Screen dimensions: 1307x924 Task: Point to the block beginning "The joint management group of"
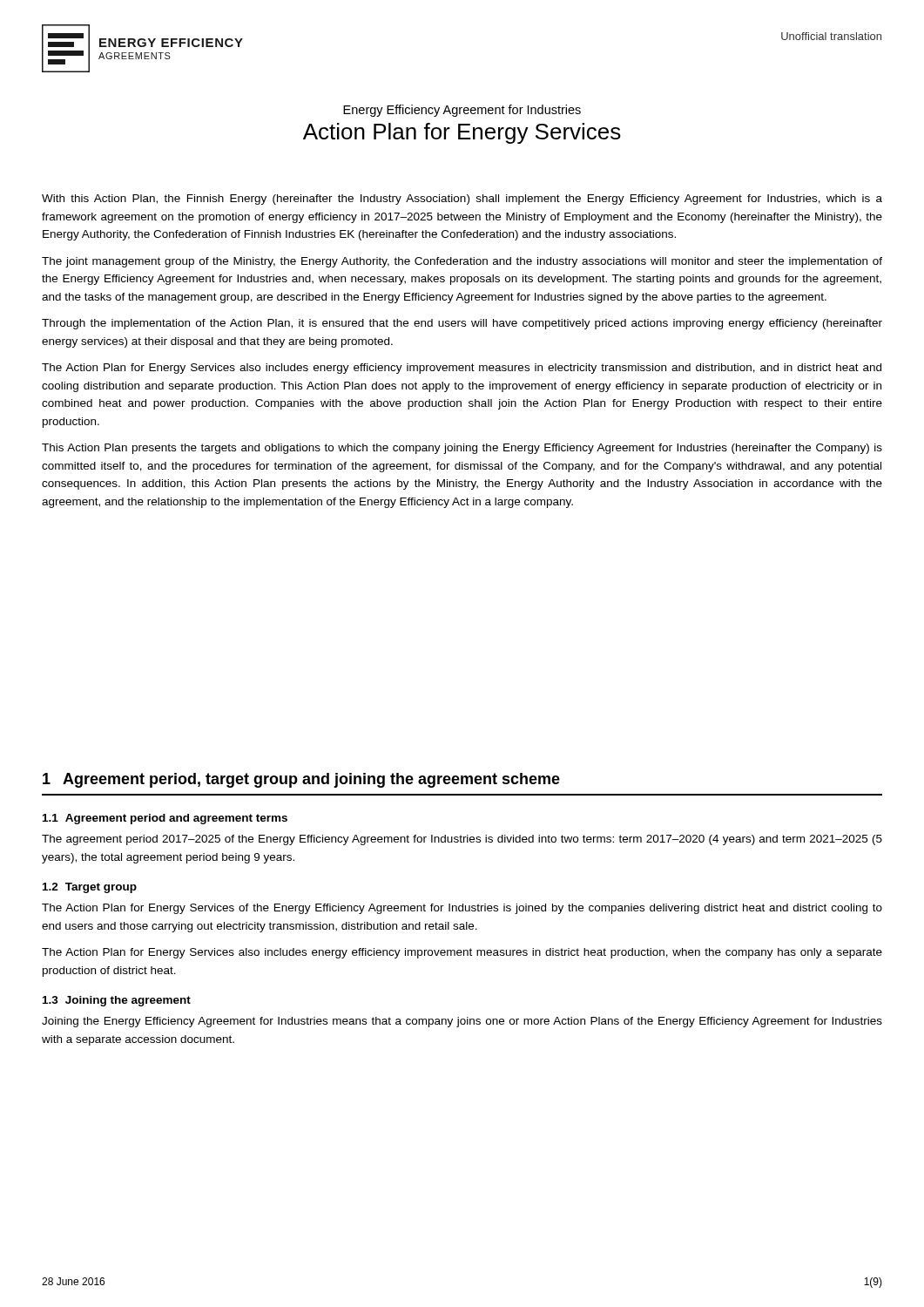click(462, 278)
